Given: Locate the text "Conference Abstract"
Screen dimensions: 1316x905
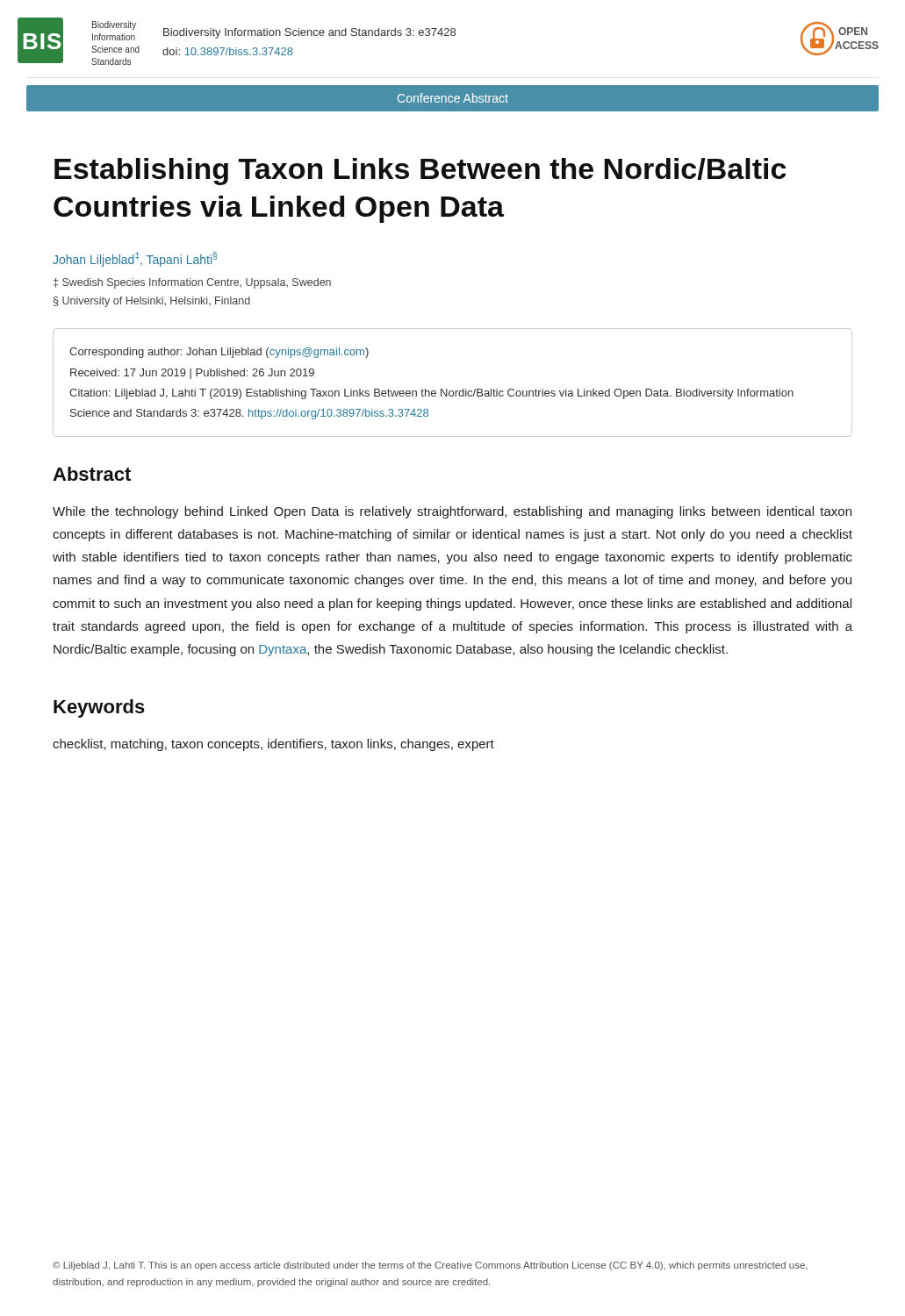Looking at the screenshot, I should click(x=452, y=98).
